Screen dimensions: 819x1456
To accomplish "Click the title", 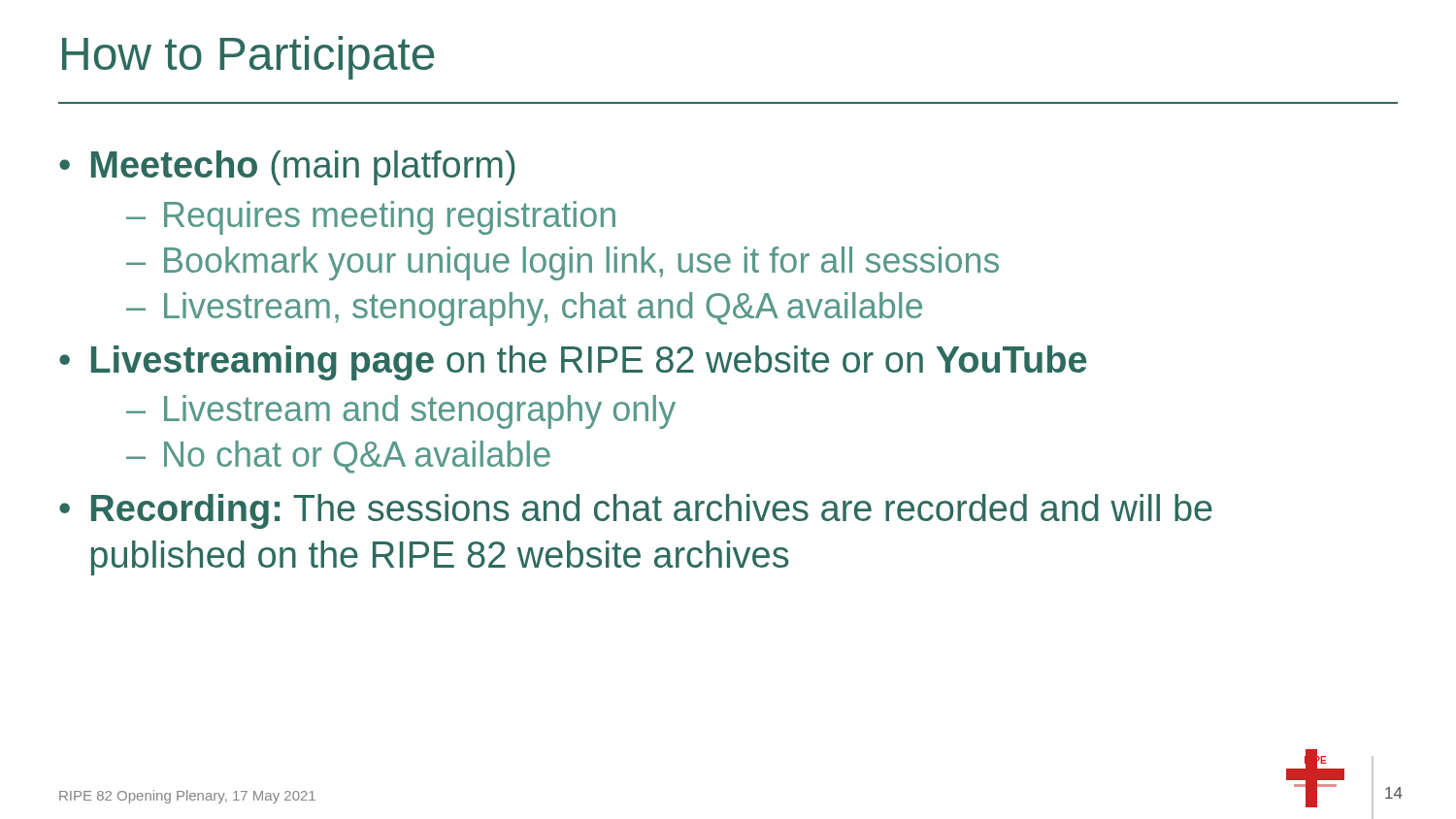I will [247, 54].
